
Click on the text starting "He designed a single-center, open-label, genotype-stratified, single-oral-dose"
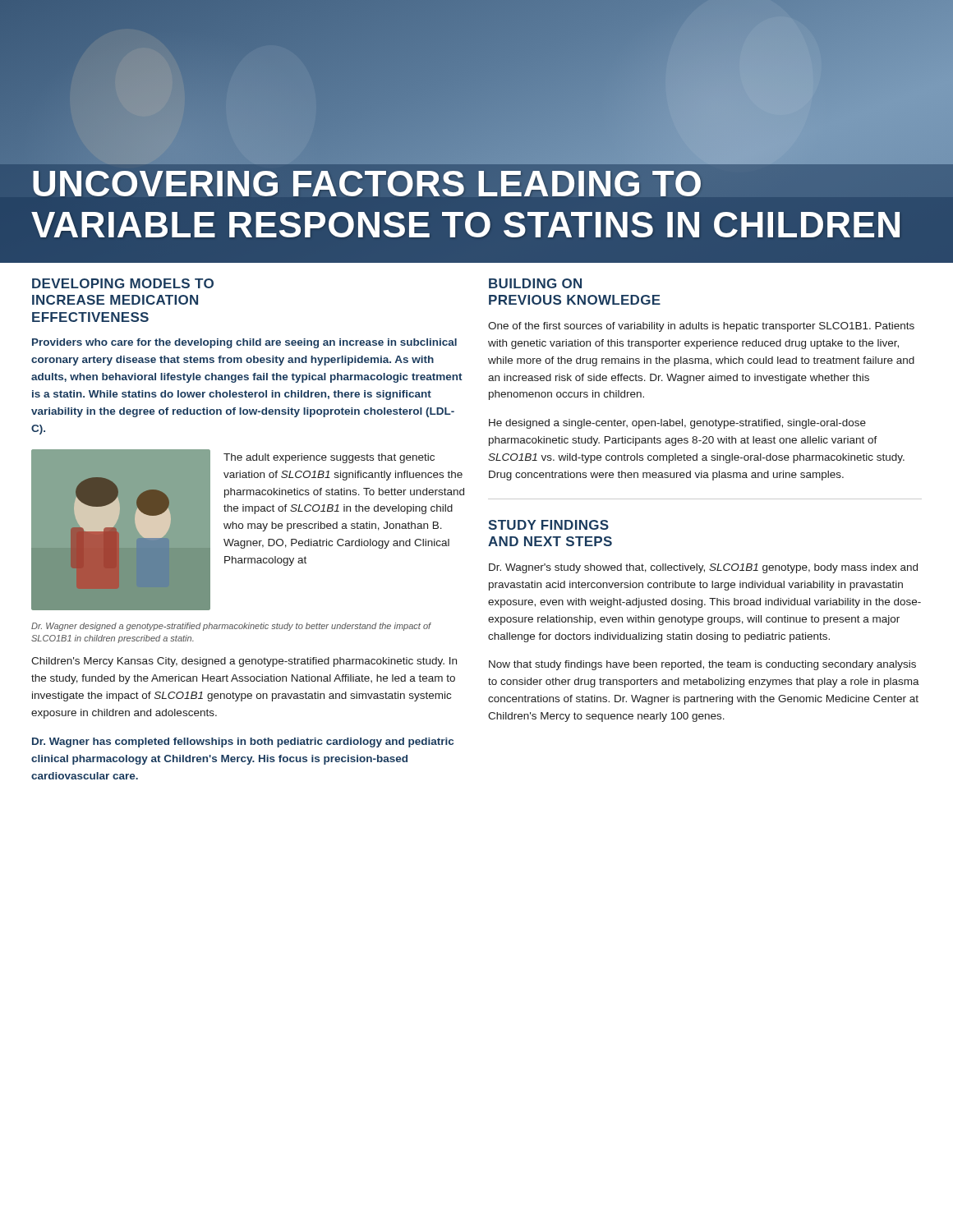point(705,449)
